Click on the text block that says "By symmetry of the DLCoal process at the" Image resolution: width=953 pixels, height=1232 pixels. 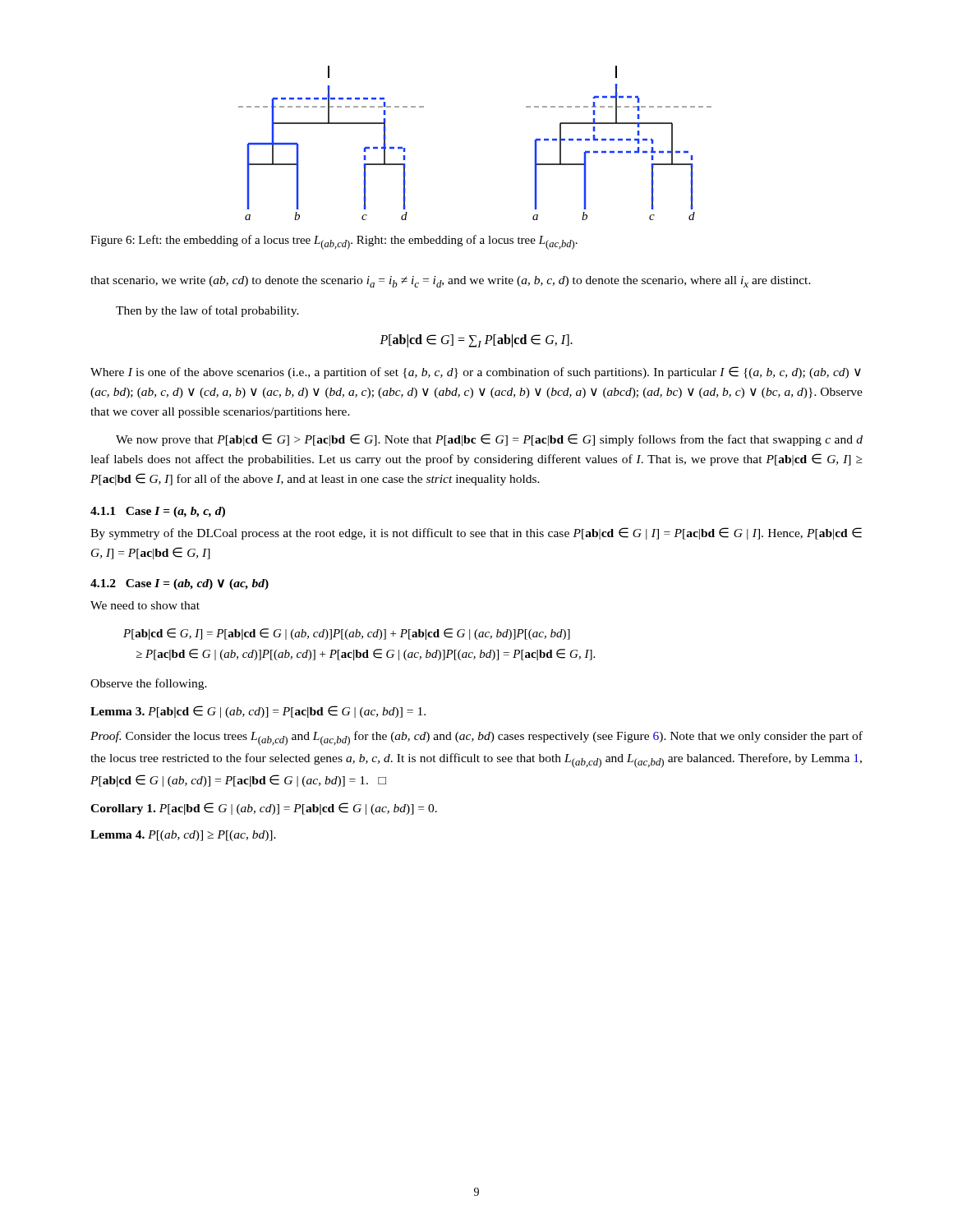click(476, 542)
